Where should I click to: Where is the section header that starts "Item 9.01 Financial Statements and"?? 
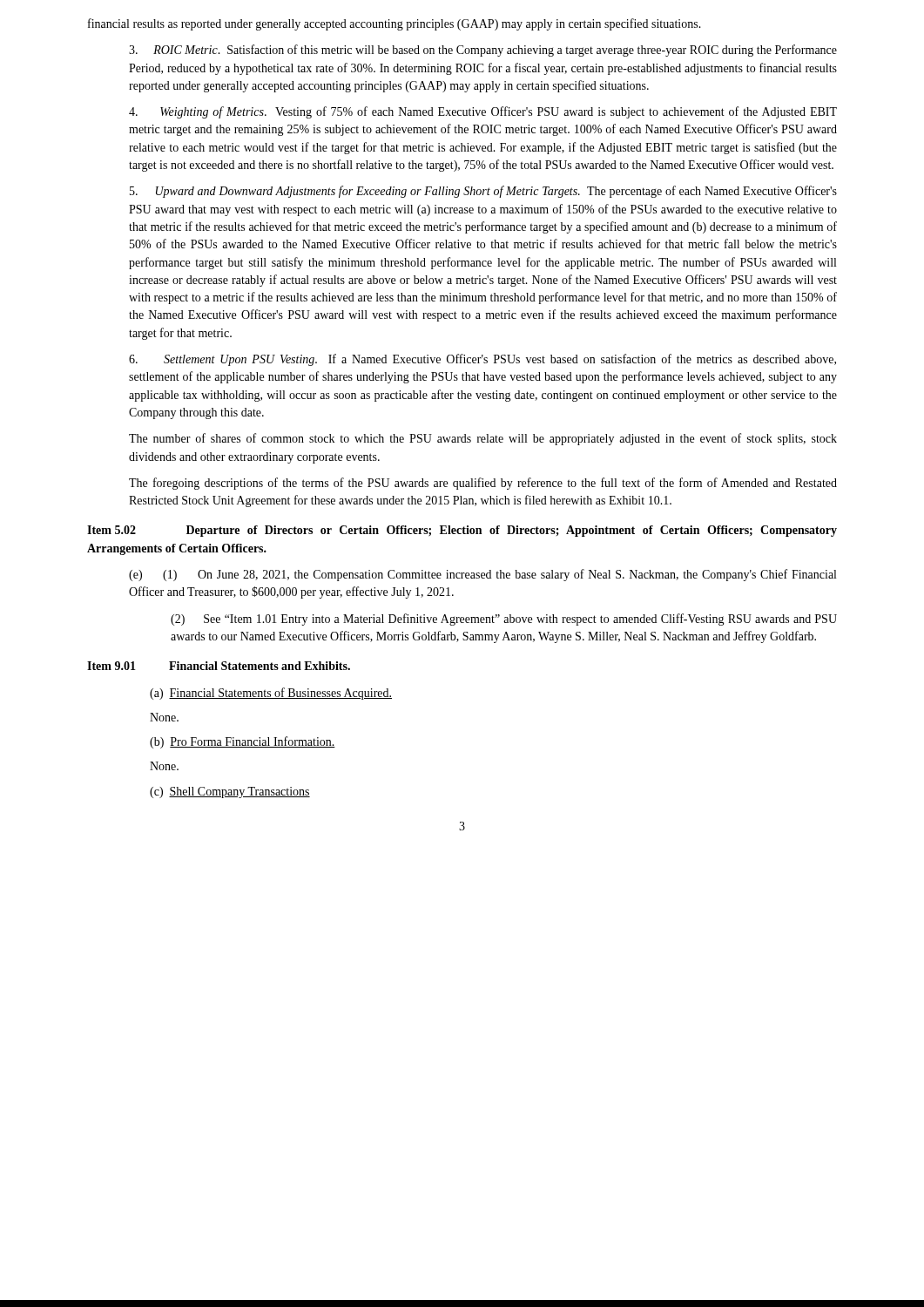219,666
